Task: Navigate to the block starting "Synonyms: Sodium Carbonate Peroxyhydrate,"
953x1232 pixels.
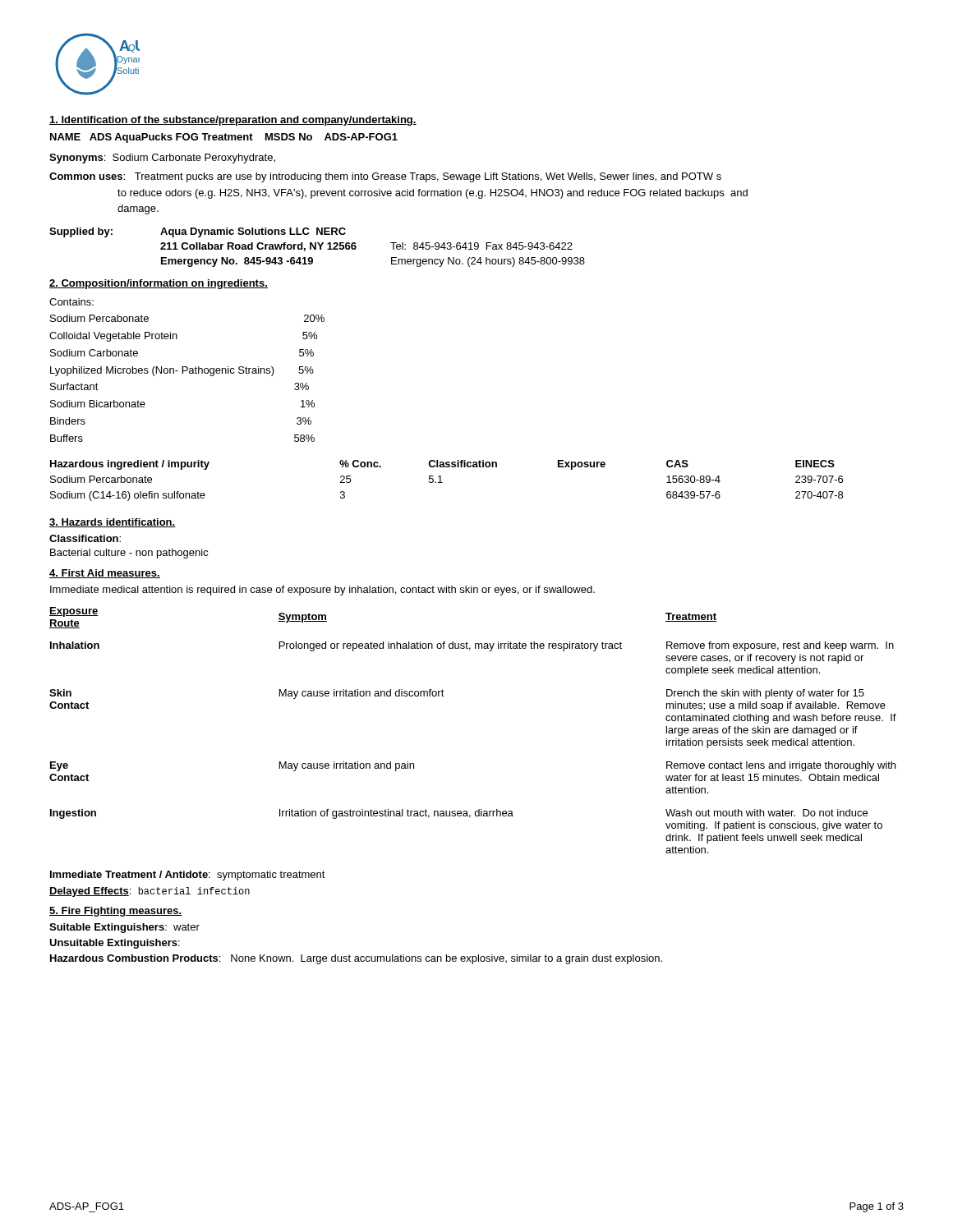Action: [163, 157]
